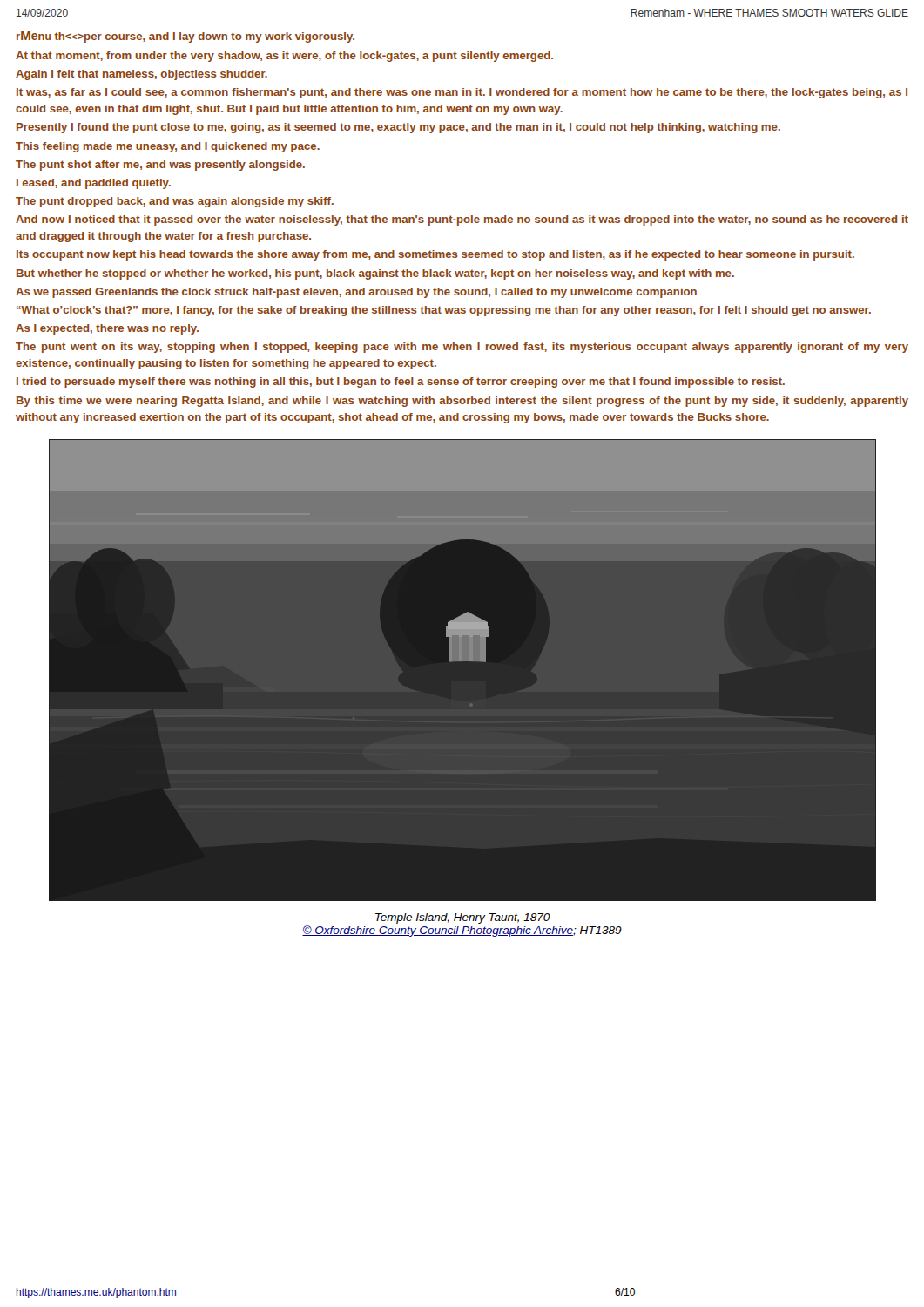The image size is (924, 1307).
Task: Navigate to the passage starting "Presently I found the punt close"
Action: [x=398, y=127]
